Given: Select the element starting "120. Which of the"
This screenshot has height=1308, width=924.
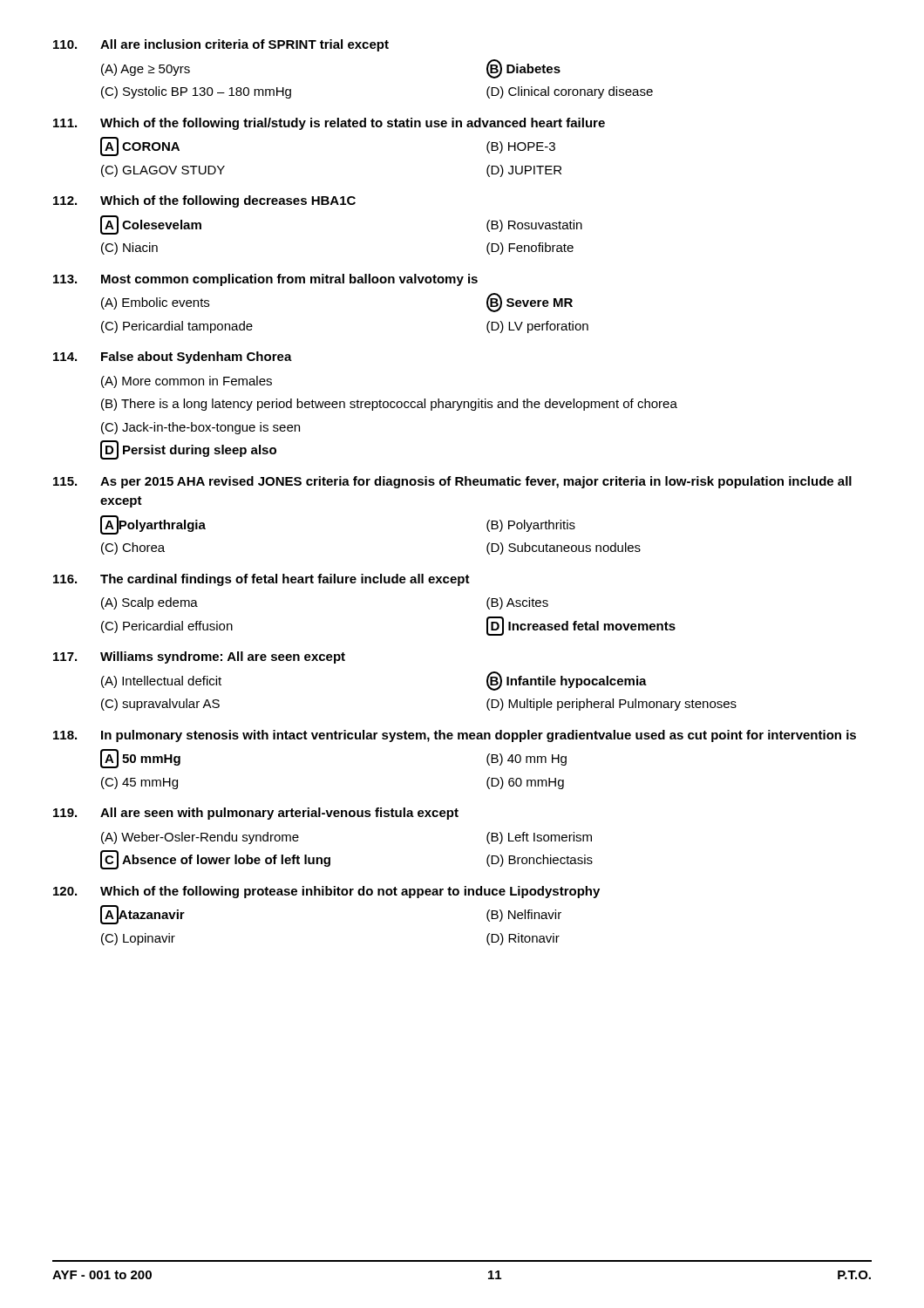Looking at the screenshot, I should [x=326, y=892].
